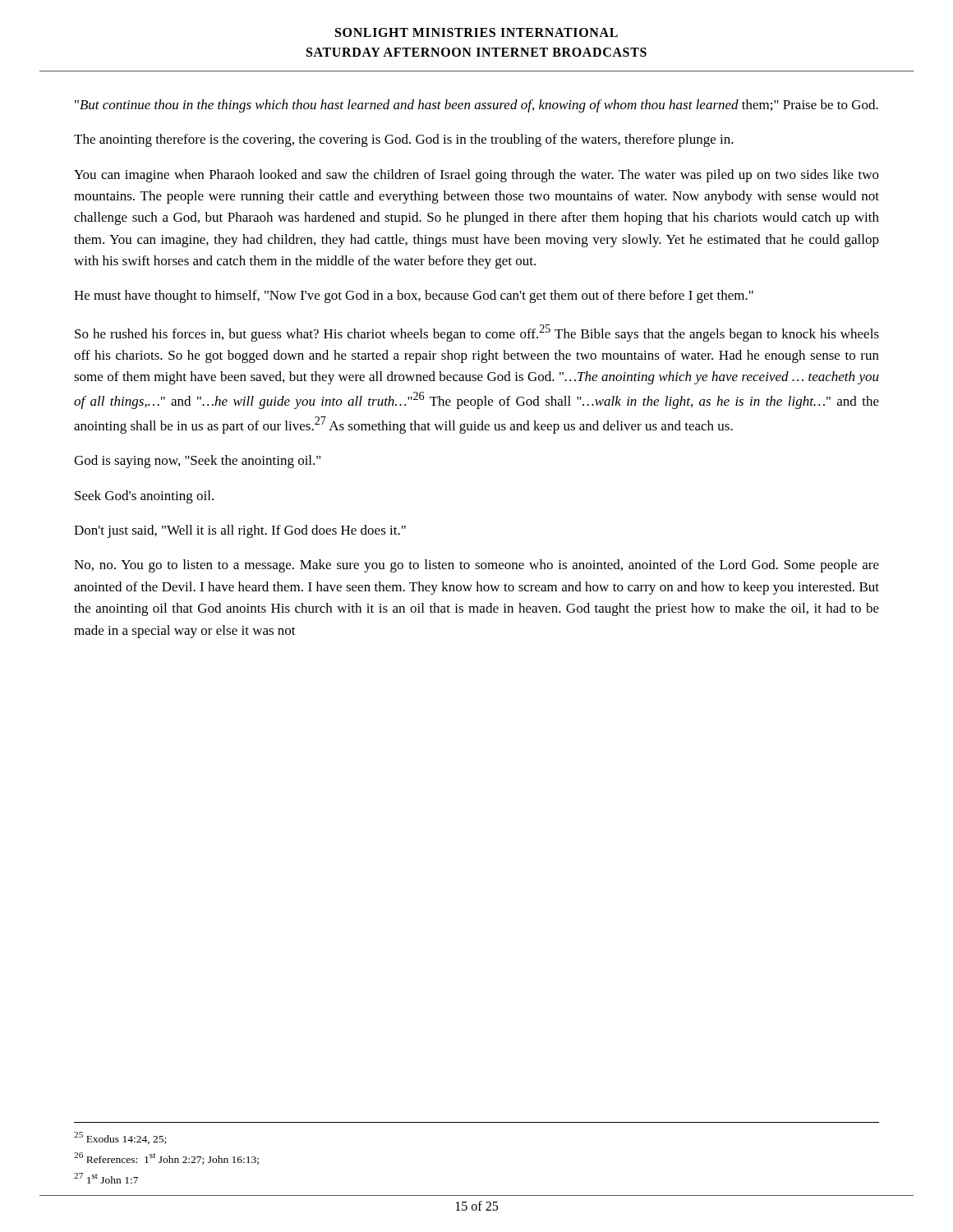Viewport: 953px width, 1232px height.
Task: Click on the footnote that reads "25 Exodus 14:24, 25;"
Action: [120, 1137]
